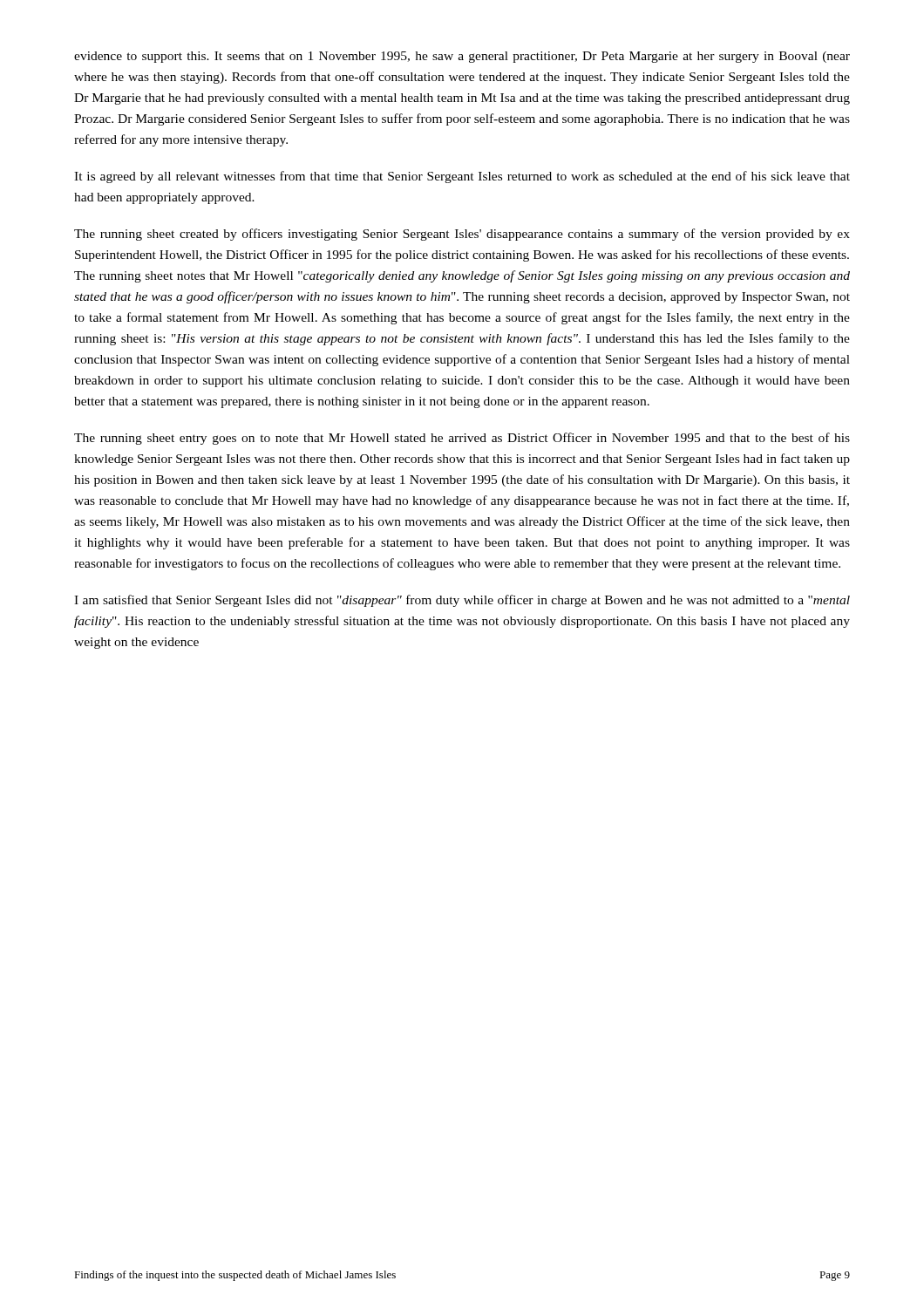This screenshot has height=1308, width=924.
Task: Point to the block beginning "I am satisfied that Senior"
Action: point(462,621)
